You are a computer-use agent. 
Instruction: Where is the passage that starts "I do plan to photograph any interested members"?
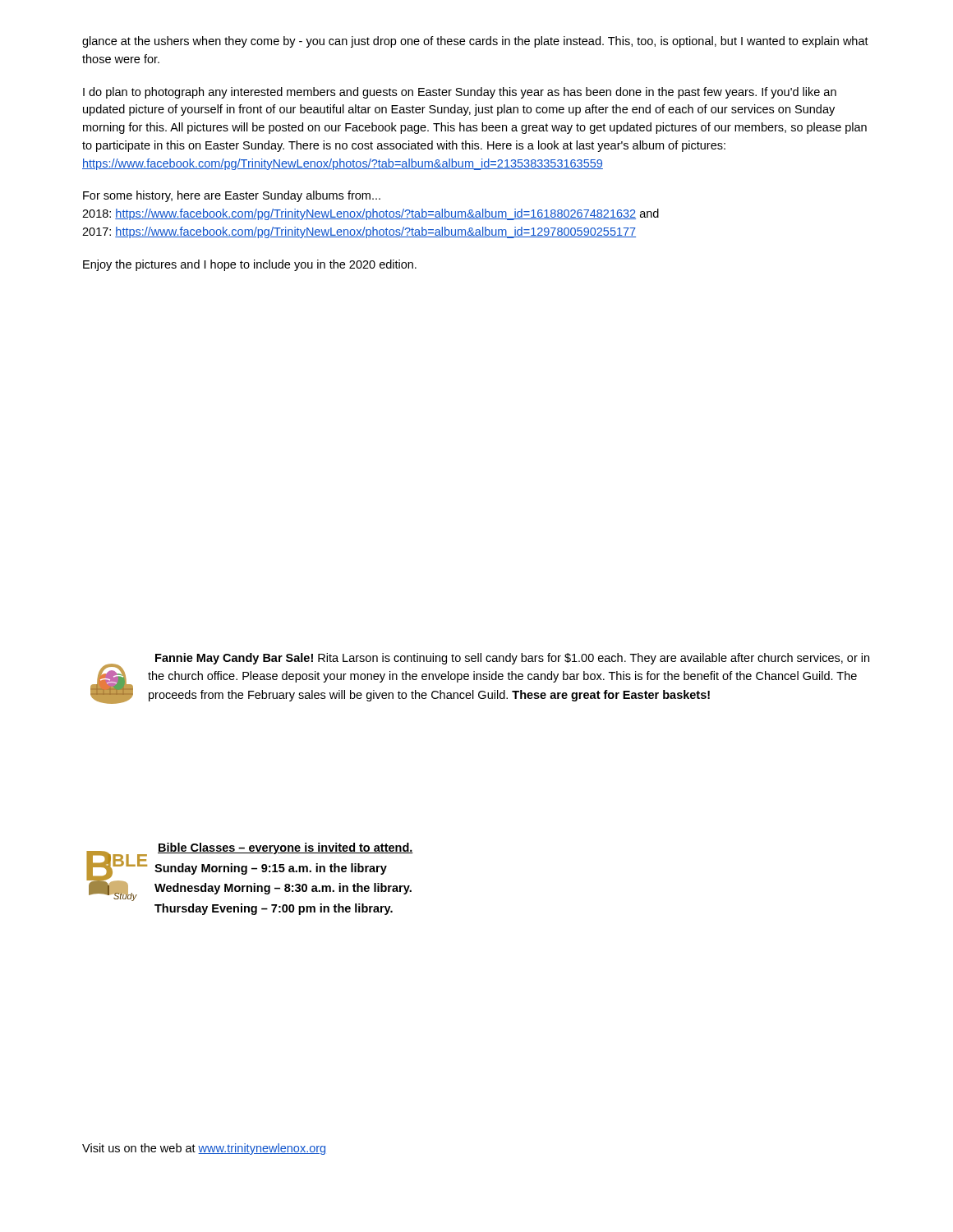pyautogui.click(x=475, y=127)
